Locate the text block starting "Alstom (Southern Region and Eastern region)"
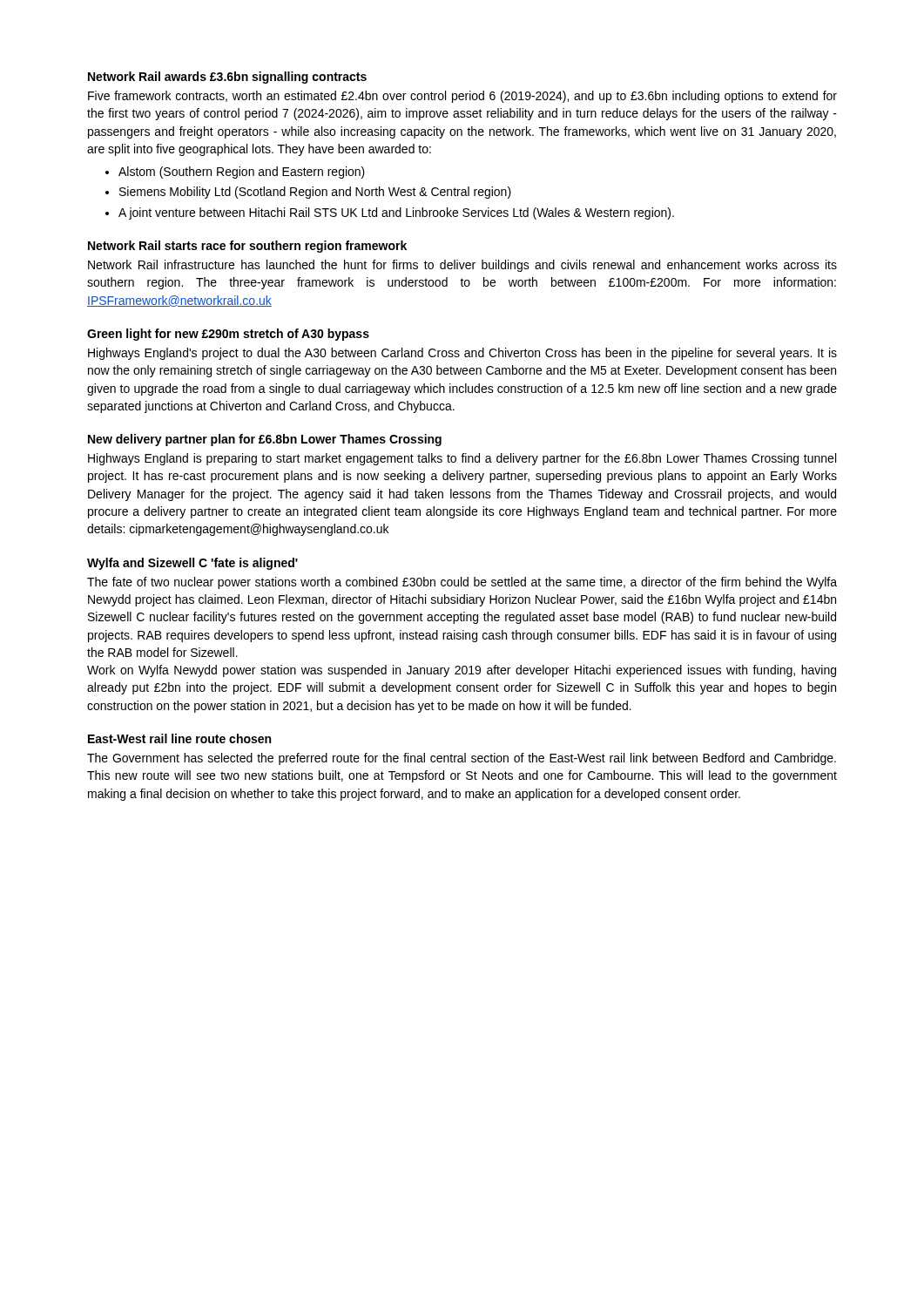Viewport: 924px width, 1307px height. [242, 172]
